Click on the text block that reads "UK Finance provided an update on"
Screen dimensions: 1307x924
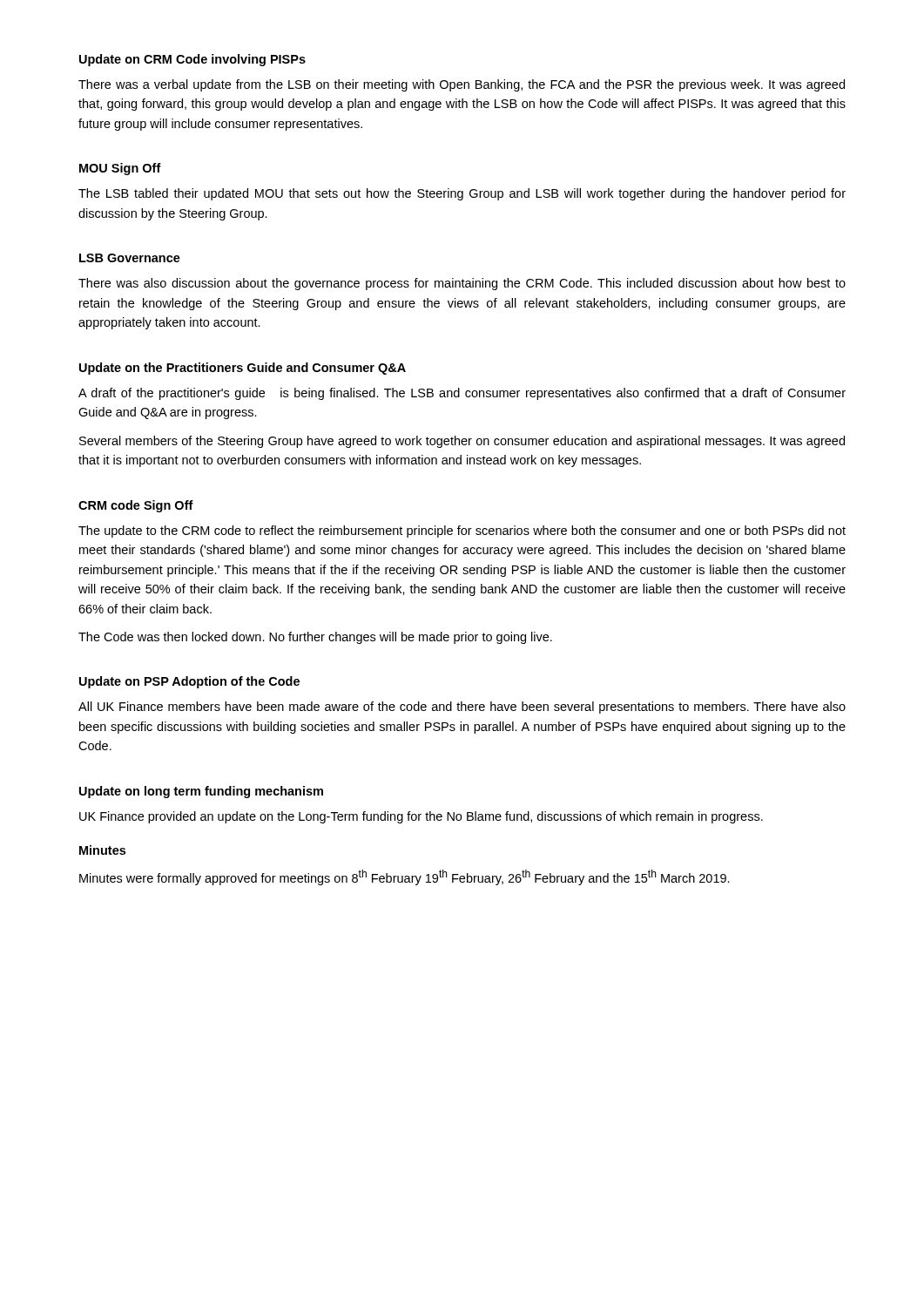point(421,816)
